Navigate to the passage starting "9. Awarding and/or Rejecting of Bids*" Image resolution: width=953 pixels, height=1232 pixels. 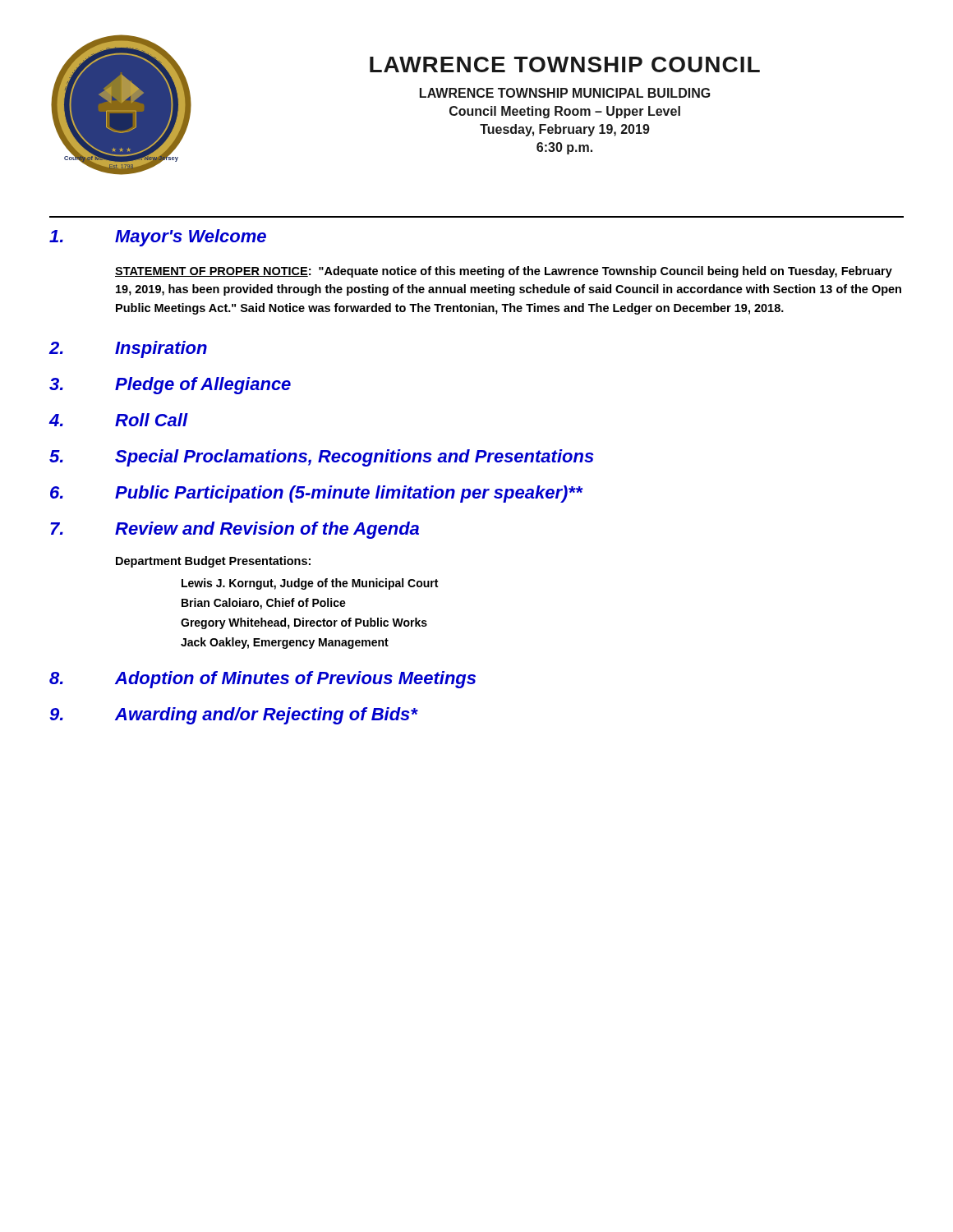233,714
